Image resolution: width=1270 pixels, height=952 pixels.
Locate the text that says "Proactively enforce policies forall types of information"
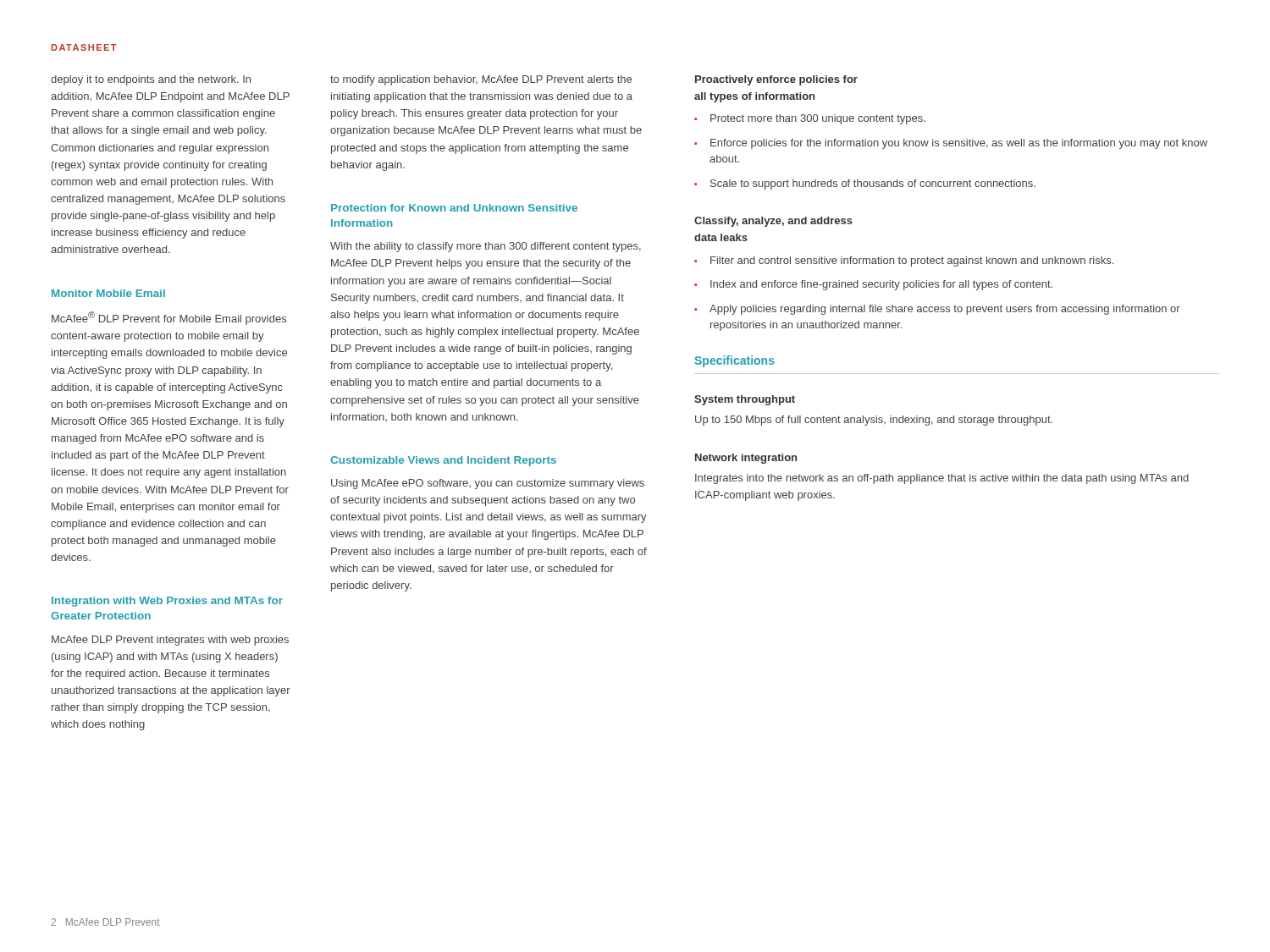tap(776, 88)
